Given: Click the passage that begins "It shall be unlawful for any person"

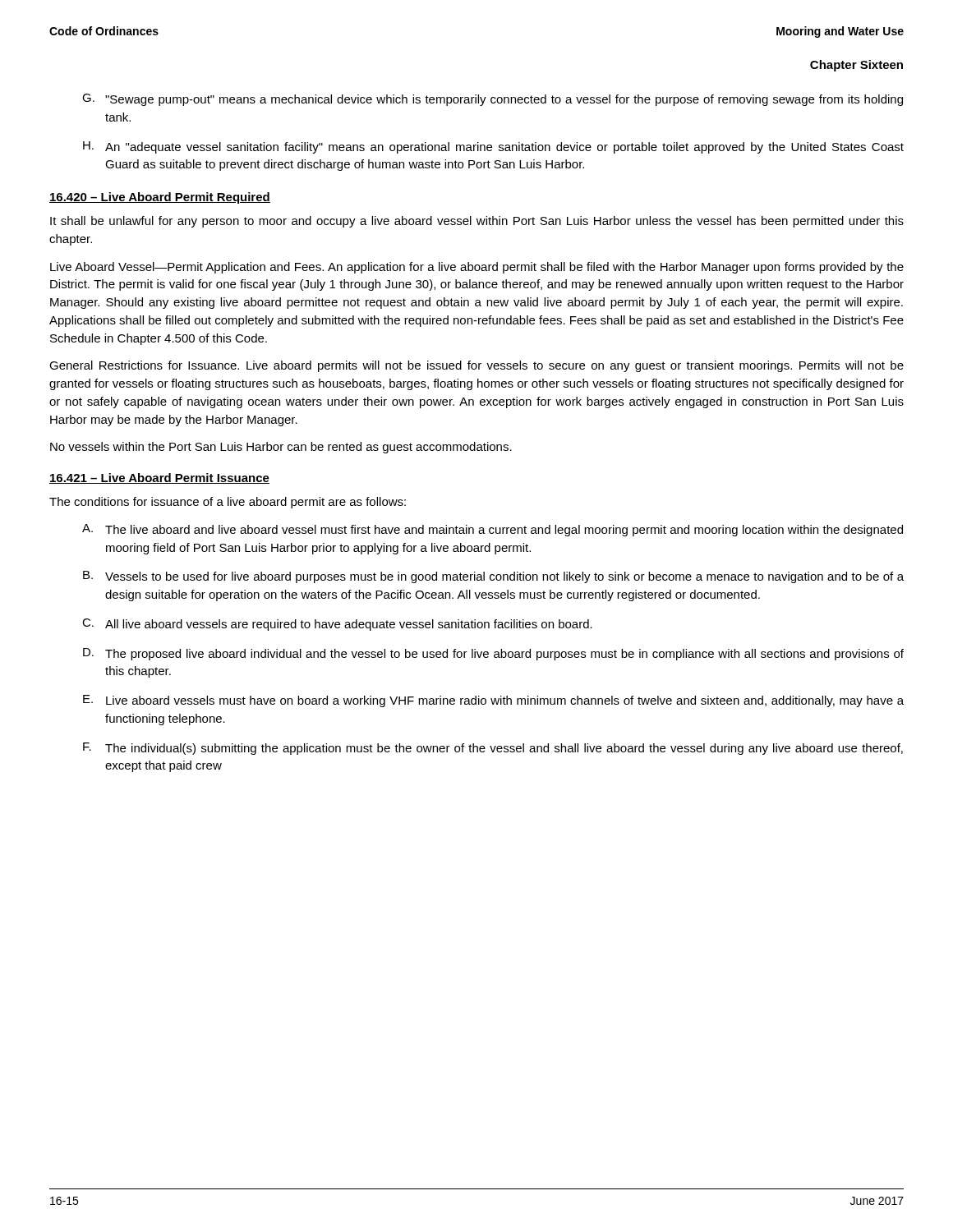Looking at the screenshot, I should [x=476, y=229].
